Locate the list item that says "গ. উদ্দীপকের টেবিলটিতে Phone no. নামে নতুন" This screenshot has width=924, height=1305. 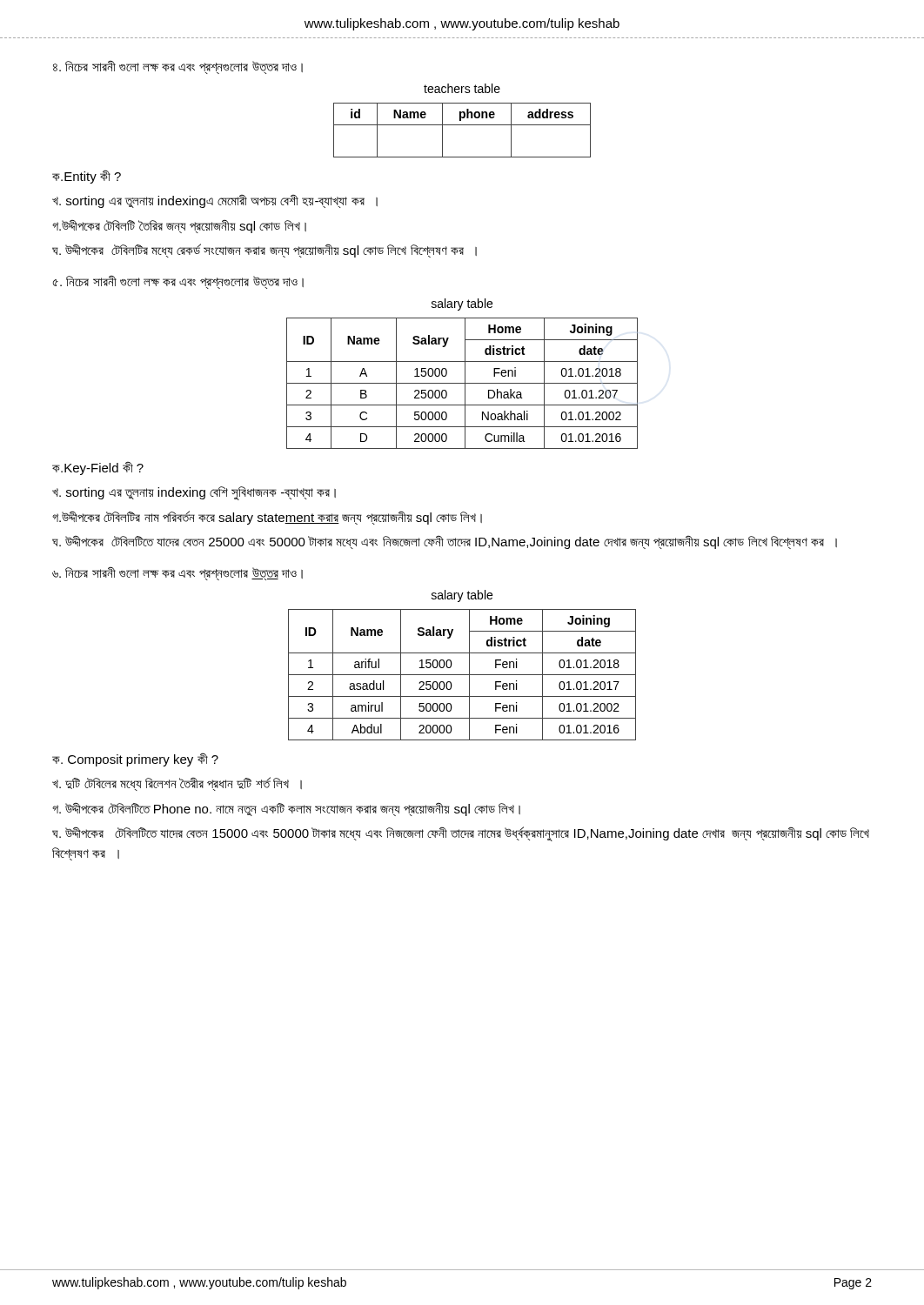pos(288,808)
